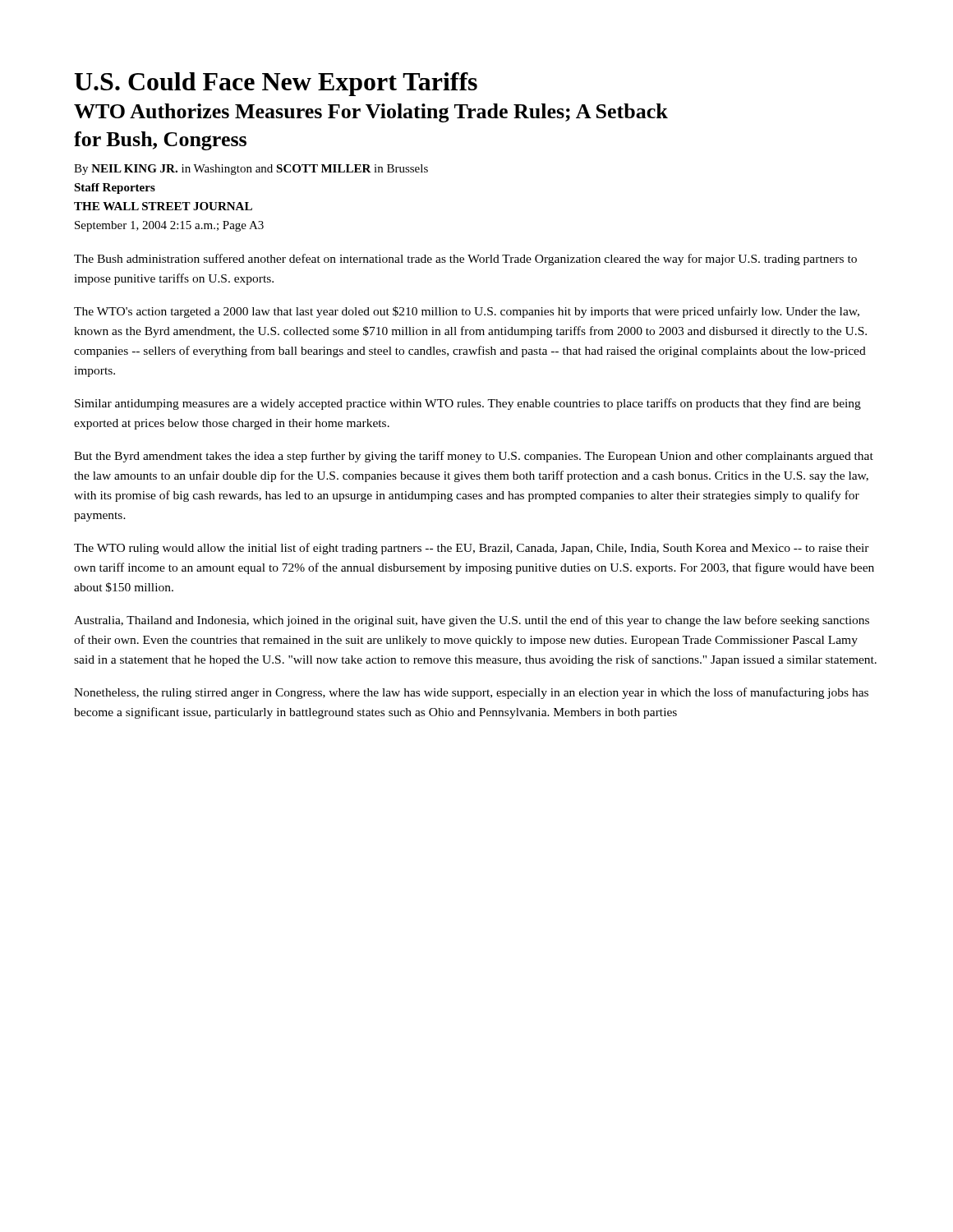953x1232 pixels.
Task: Locate the block of text that opens with "Australia, Thailand and Indonesia, which joined"
Action: (x=476, y=639)
